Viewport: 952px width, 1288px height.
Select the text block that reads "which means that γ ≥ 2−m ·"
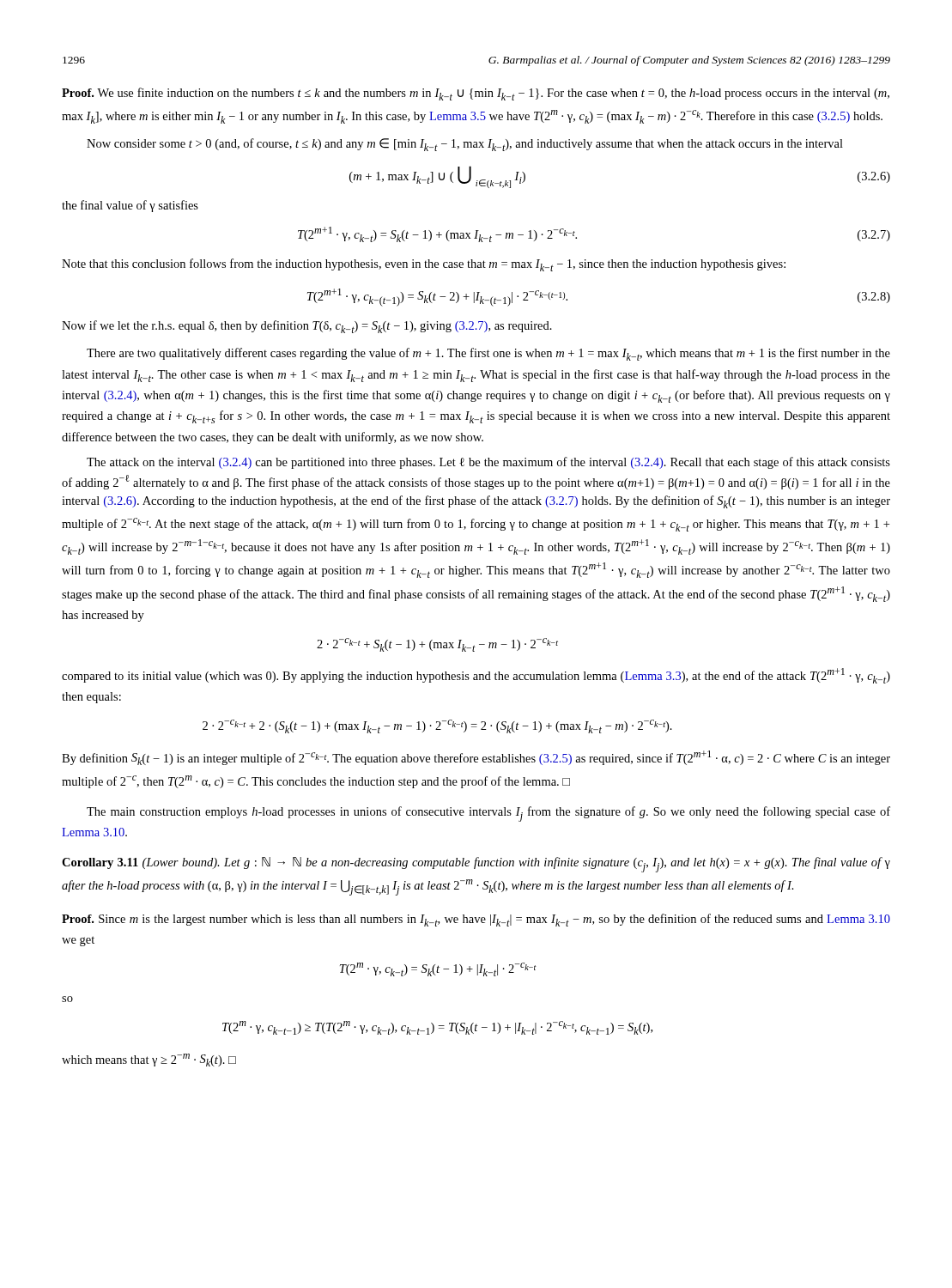(x=149, y=1060)
